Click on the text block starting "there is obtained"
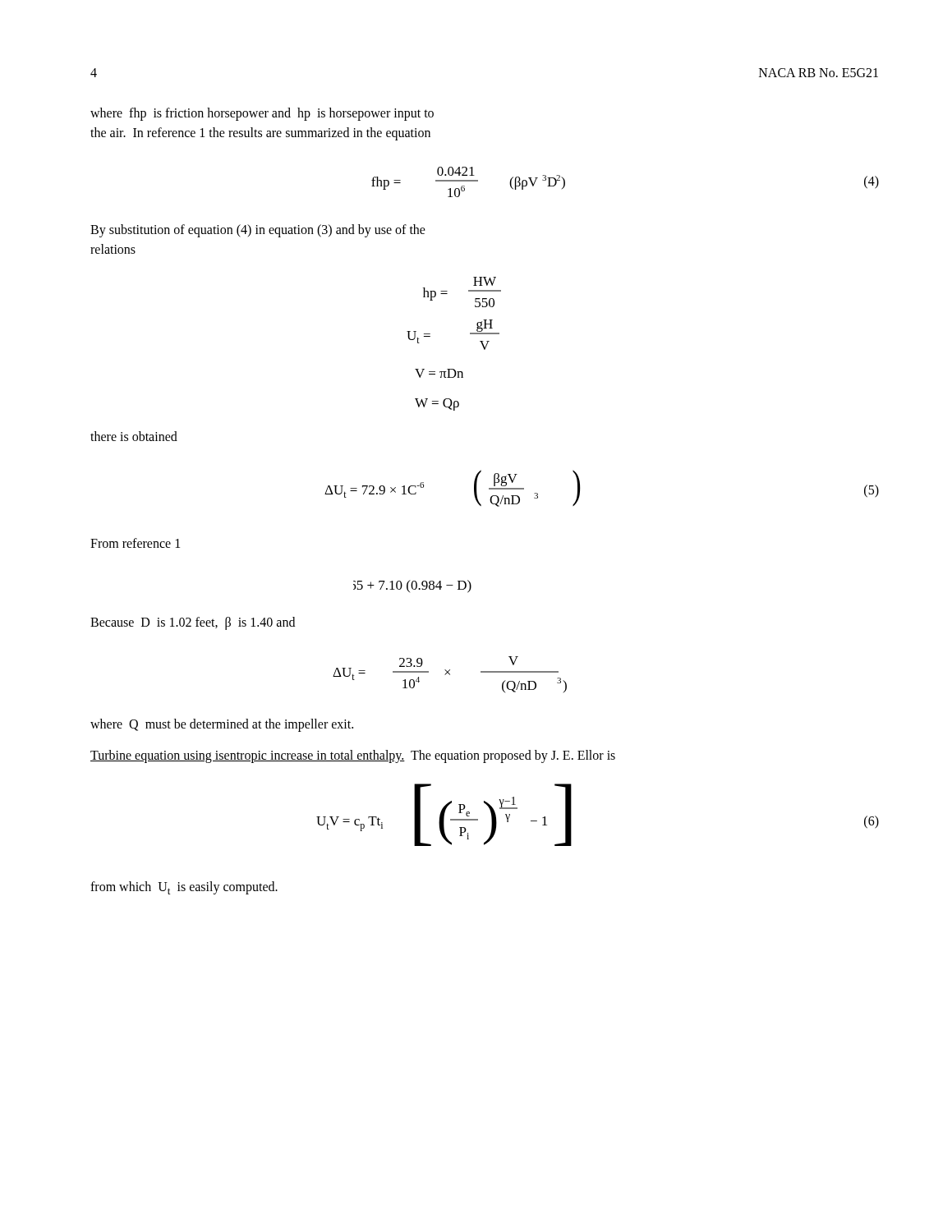Screen dimensions: 1232x952 134,436
